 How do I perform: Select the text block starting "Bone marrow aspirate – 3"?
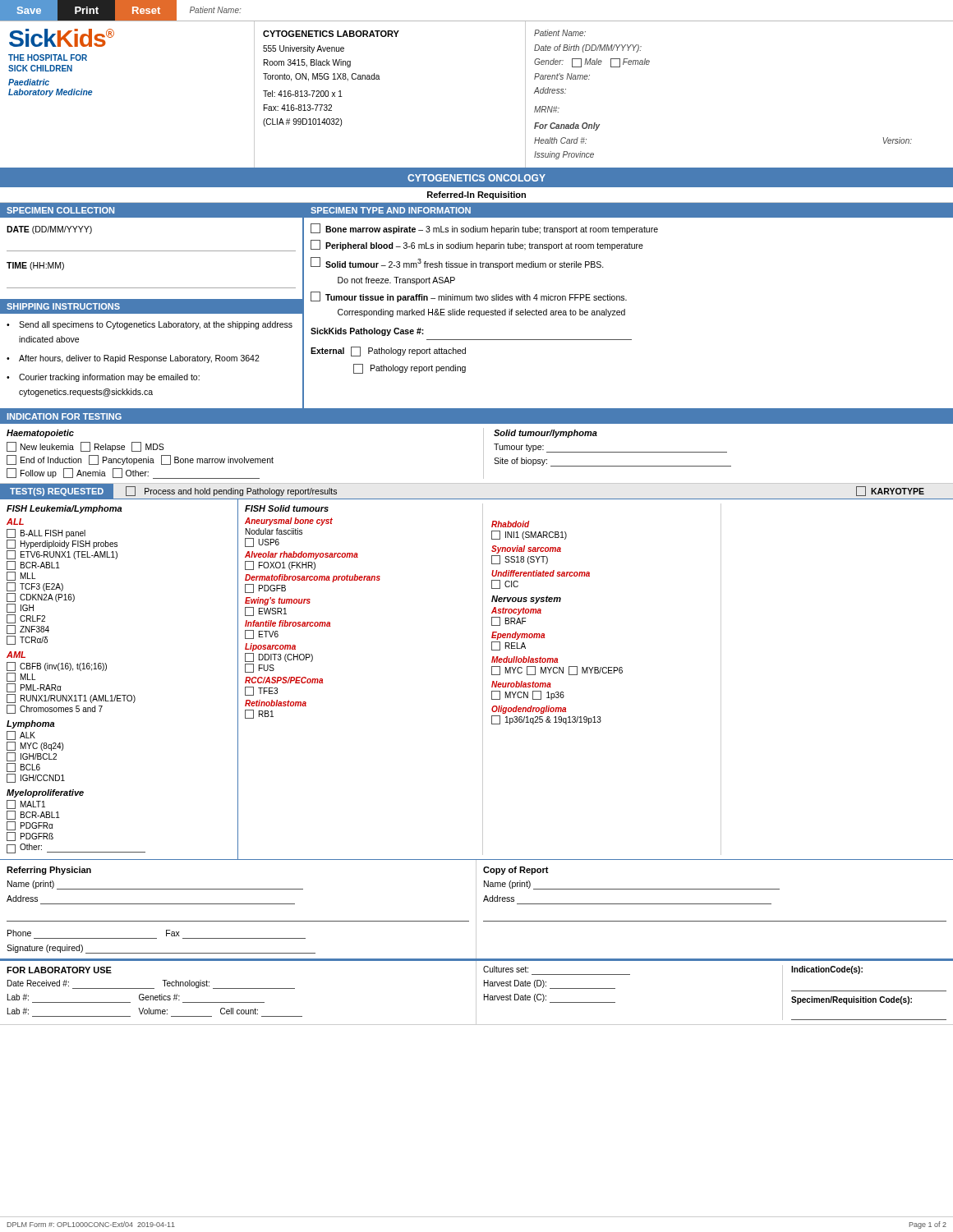click(629, 299)
